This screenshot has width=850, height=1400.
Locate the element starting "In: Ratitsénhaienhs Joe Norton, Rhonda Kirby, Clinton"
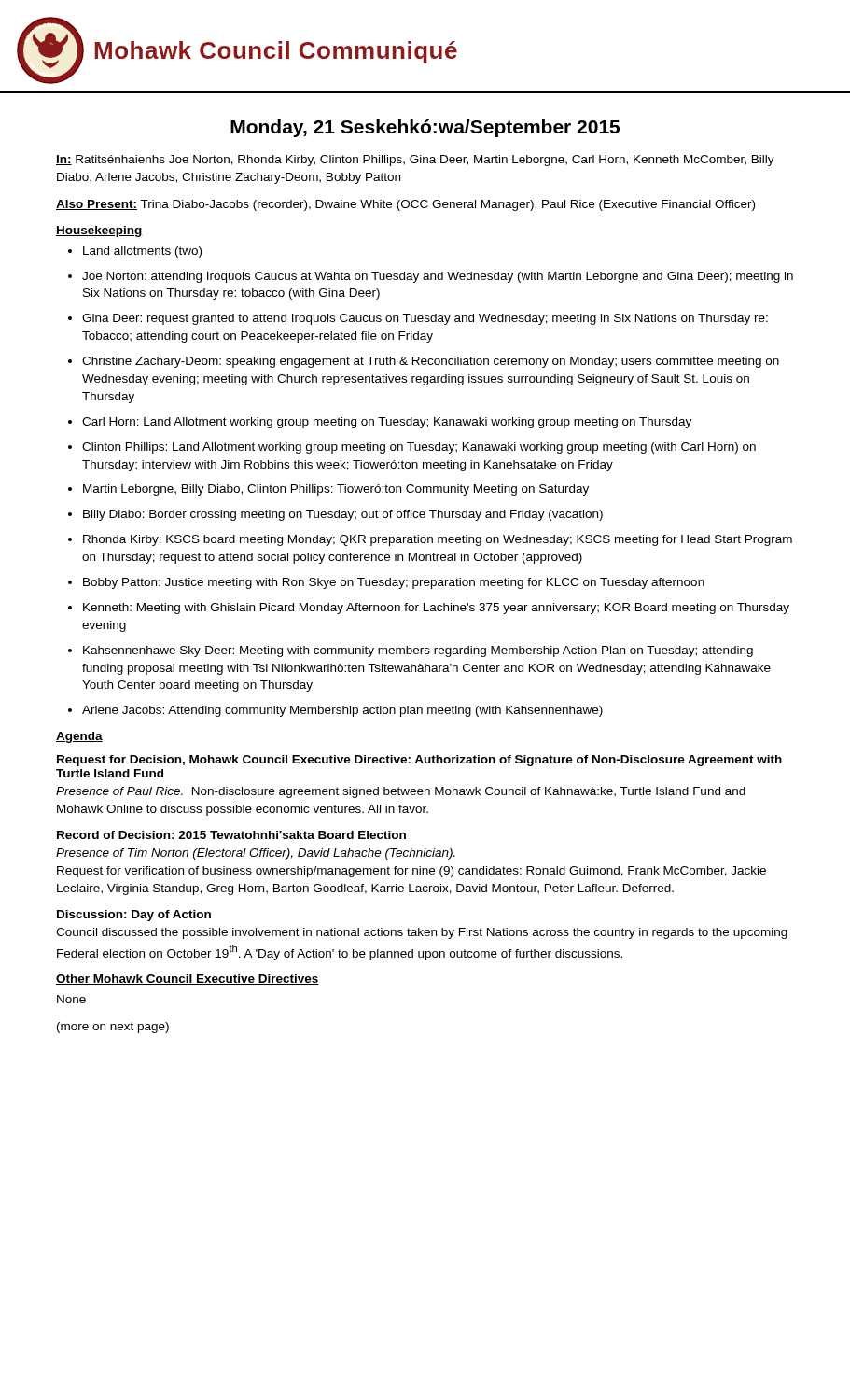415,168
